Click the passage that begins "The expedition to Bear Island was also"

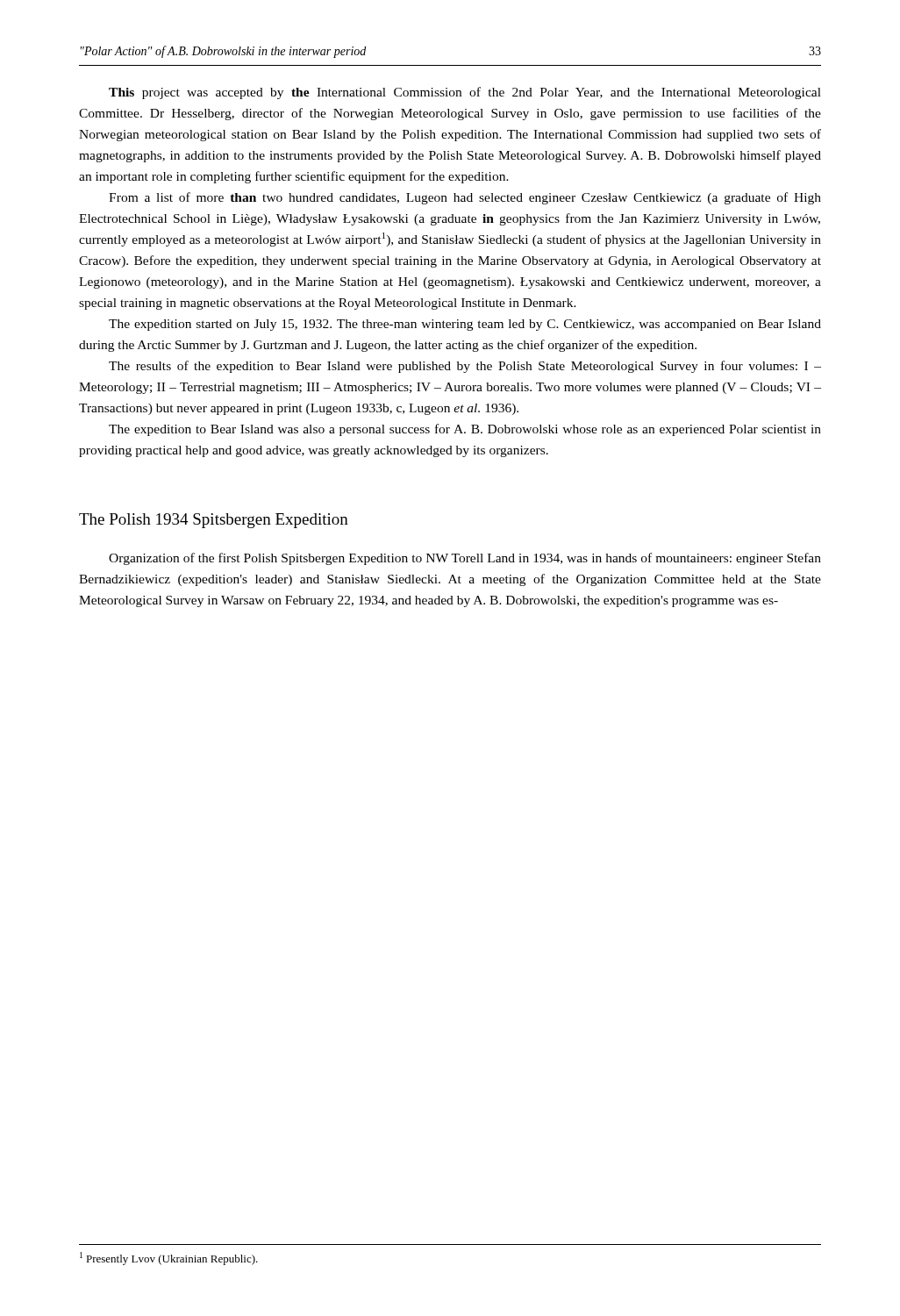pos(450,439)
